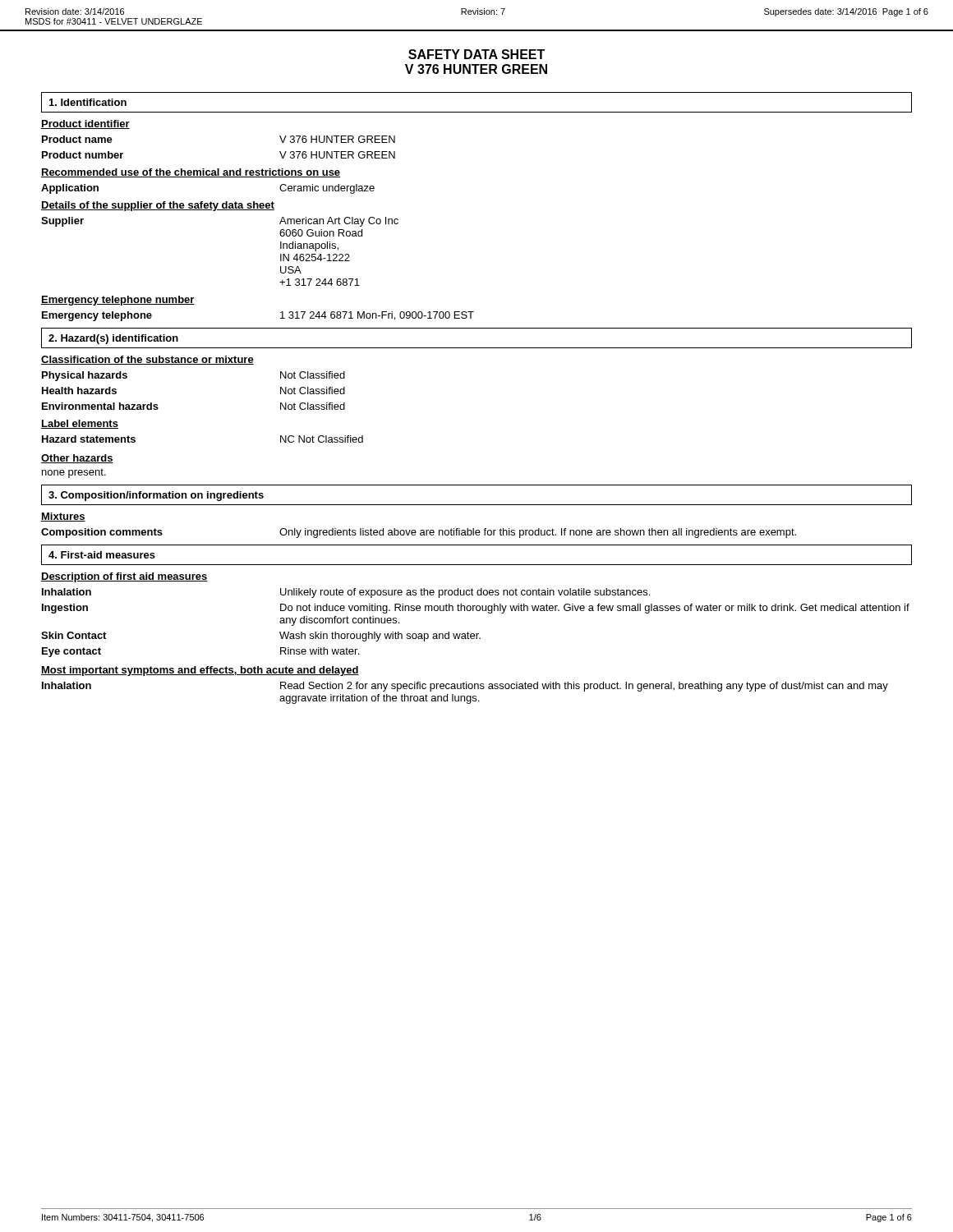Screen dimensions: 1232x953
Task: Click on the text block that reads "Hazard statements NC"
Action: pyautogui.click(x=92, y=438)
